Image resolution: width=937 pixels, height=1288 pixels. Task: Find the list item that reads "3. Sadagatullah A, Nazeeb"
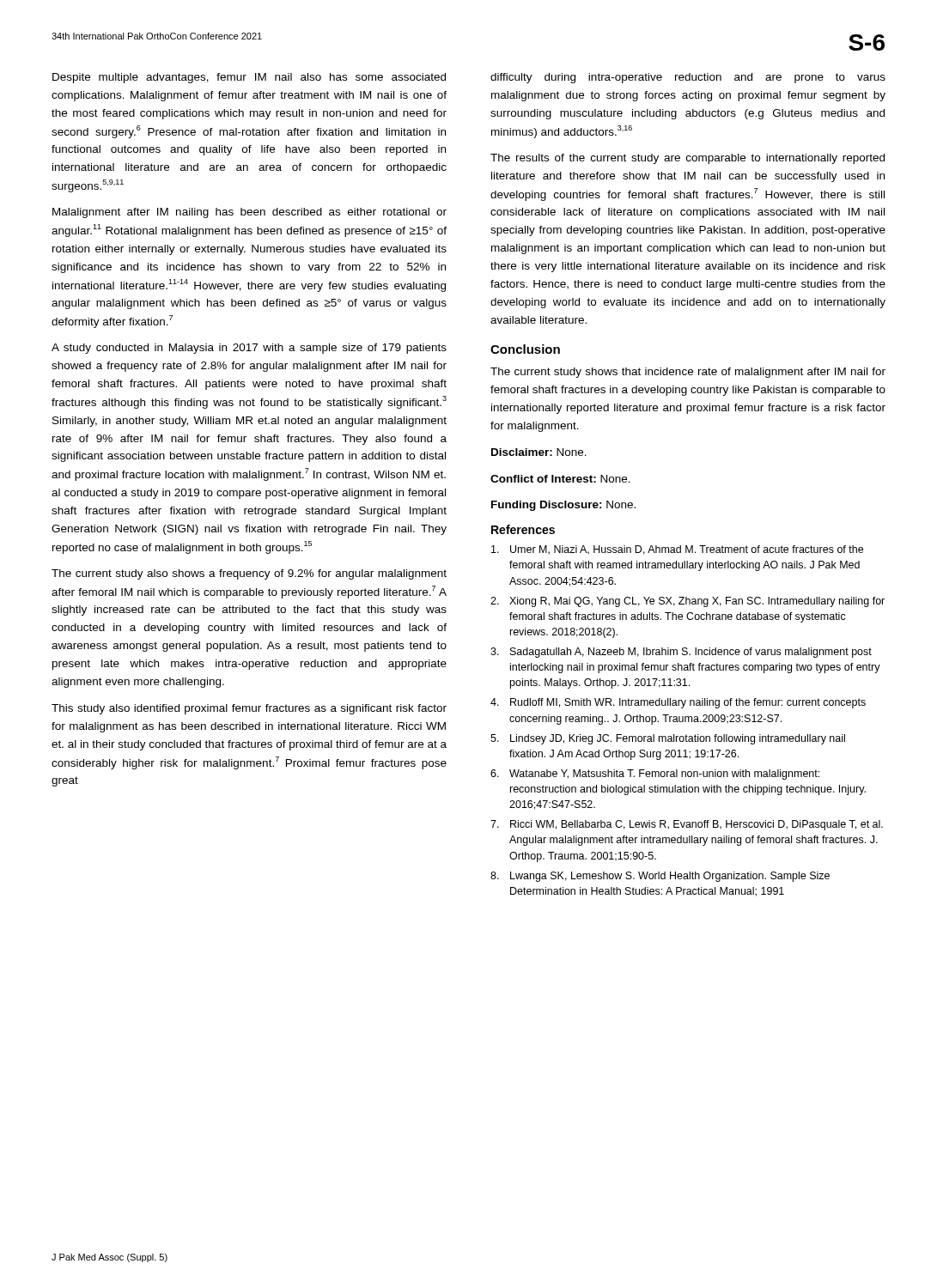click(x=688, y=667)
